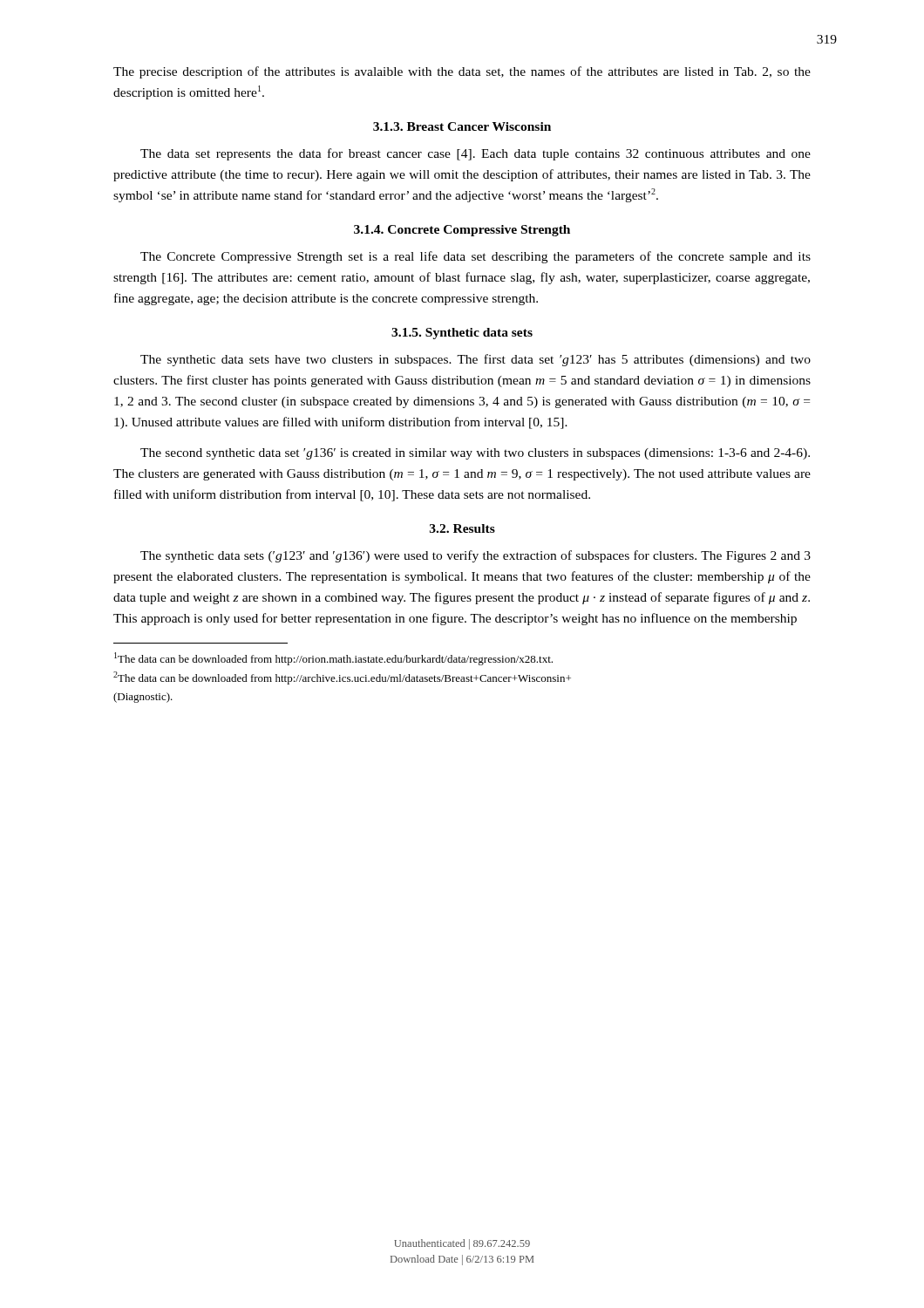Viewport: 924px width, 1308px height.
Task: Select the text block that reads "The synthetic data sets have two"
Action: (x=462, y=391)
